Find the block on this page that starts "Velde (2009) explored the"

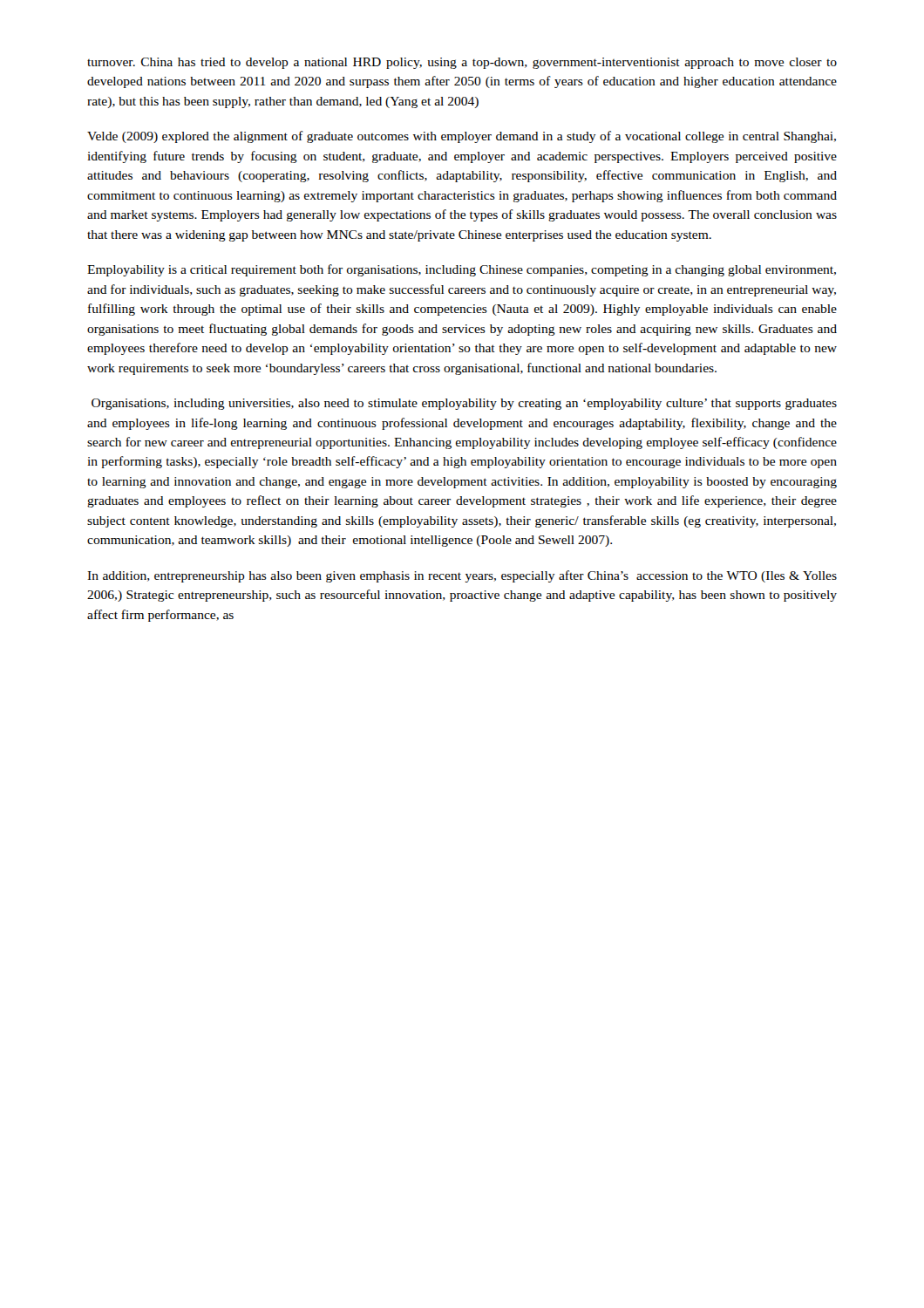click(x=462, y=185)
